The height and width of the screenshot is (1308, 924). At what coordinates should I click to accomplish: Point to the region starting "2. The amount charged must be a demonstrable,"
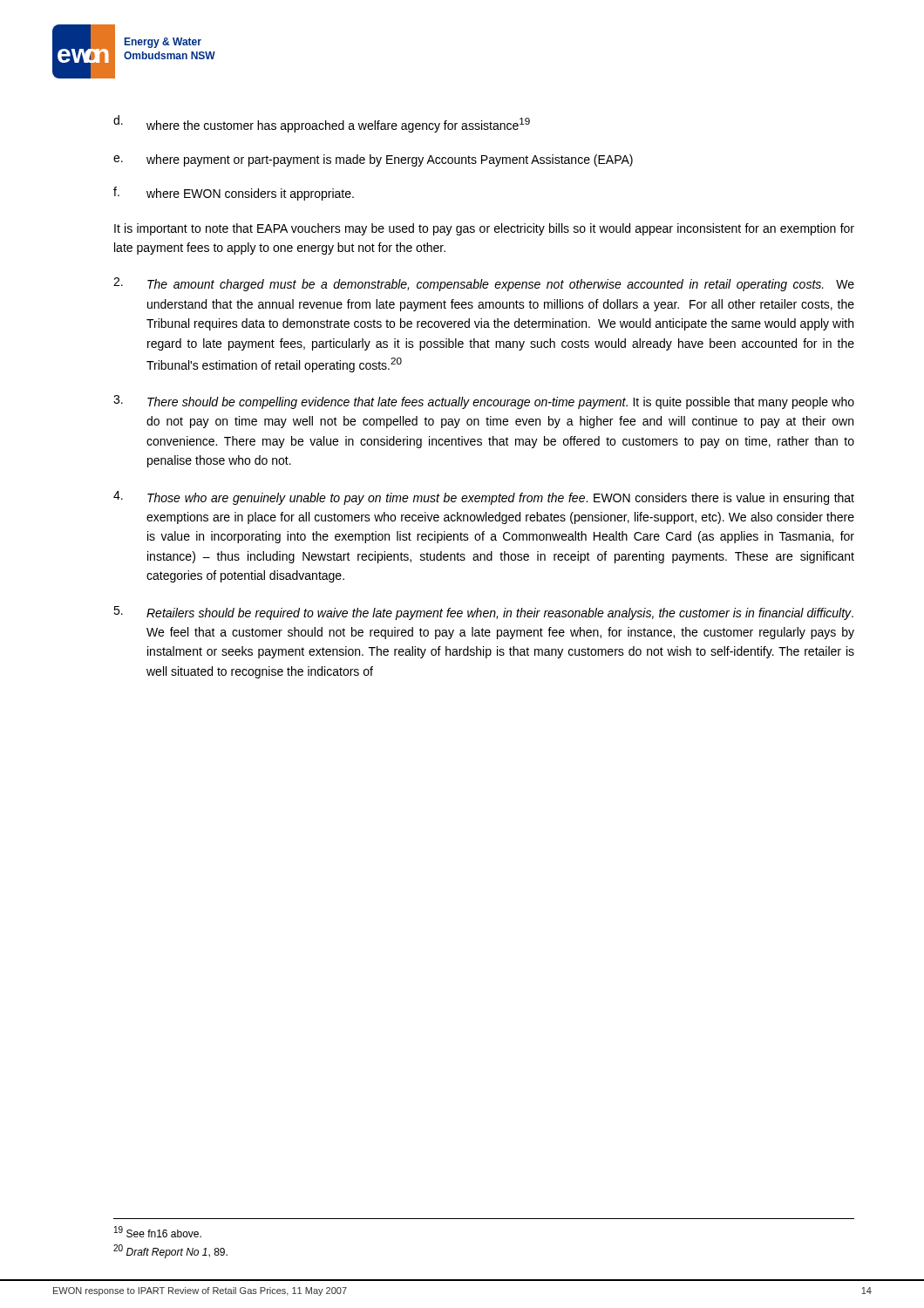(x=484, y=325)
